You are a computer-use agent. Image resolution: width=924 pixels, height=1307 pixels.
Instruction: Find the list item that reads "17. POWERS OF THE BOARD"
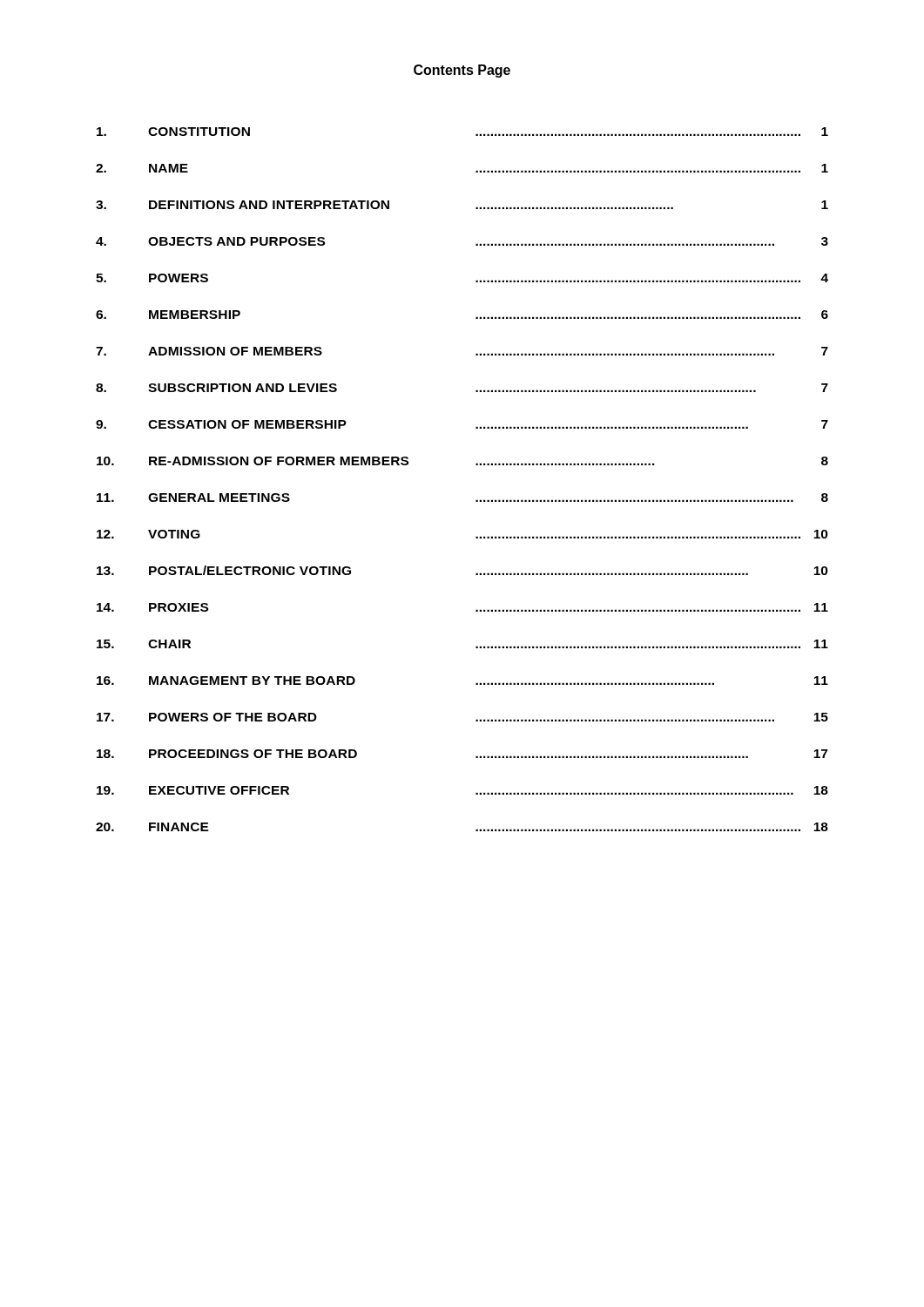tap(107, 717)
